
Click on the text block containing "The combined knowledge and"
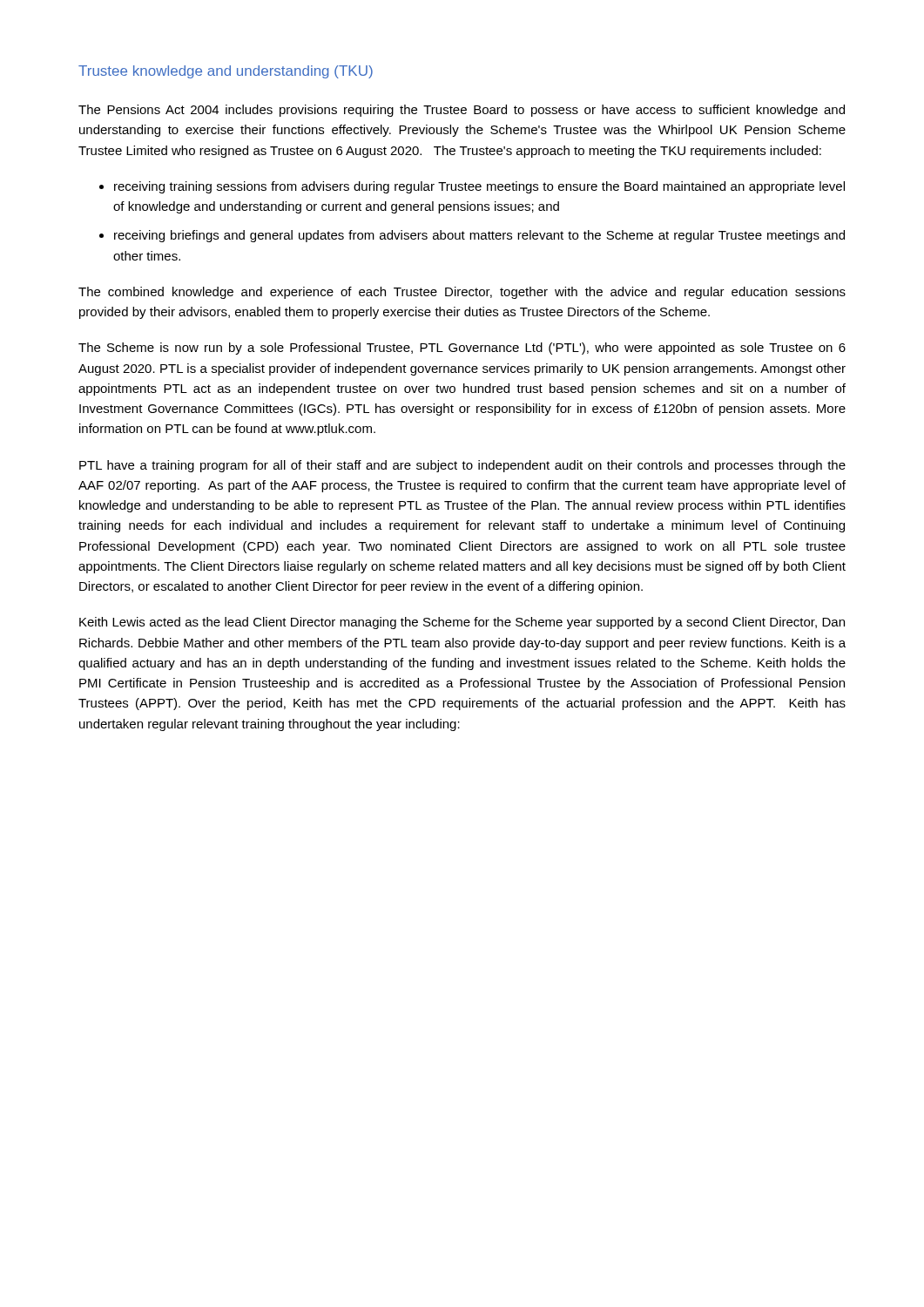tap(462, 302)
